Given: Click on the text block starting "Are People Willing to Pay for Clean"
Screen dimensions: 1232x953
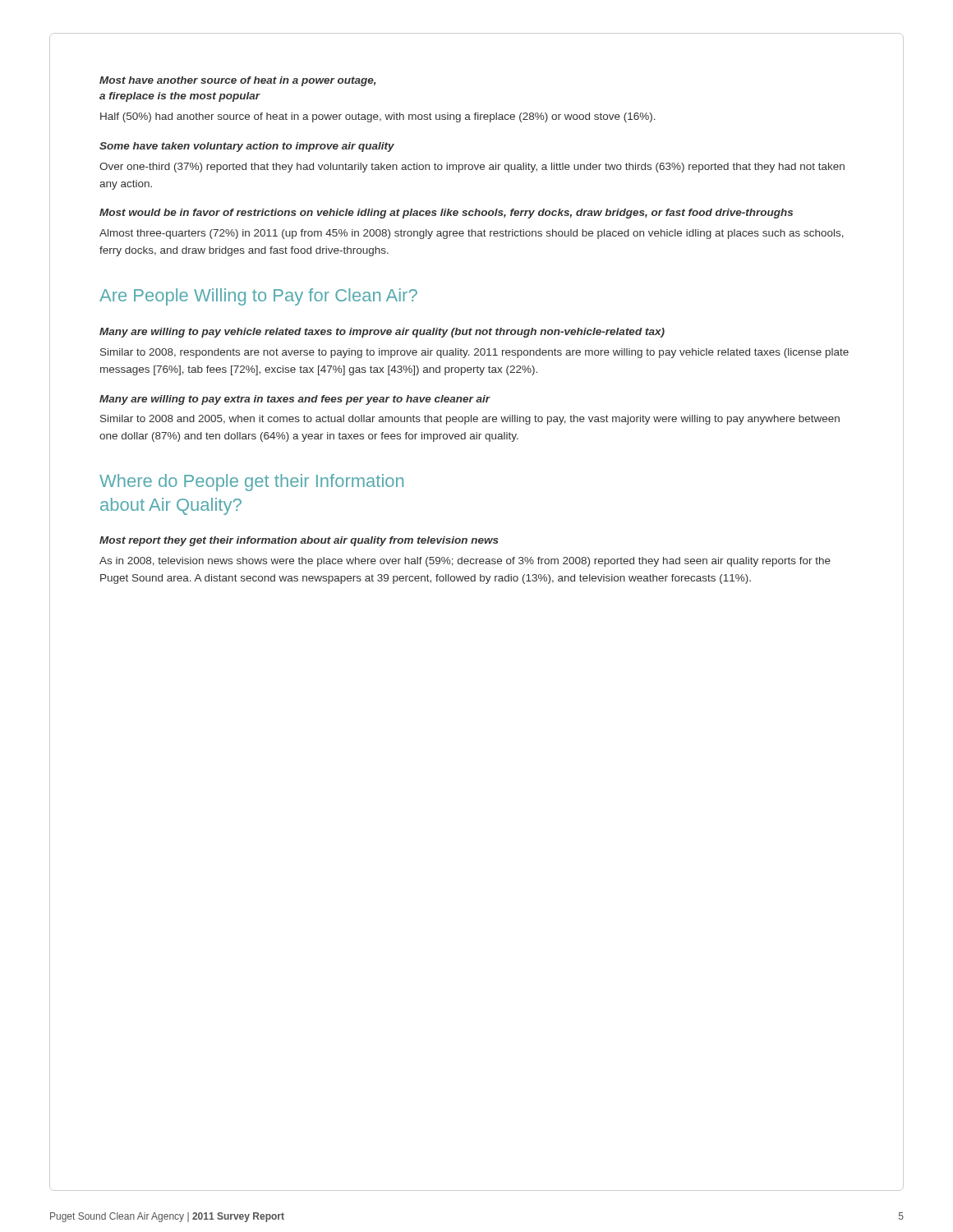Looking at the screenshot, I should click(258, 297).
